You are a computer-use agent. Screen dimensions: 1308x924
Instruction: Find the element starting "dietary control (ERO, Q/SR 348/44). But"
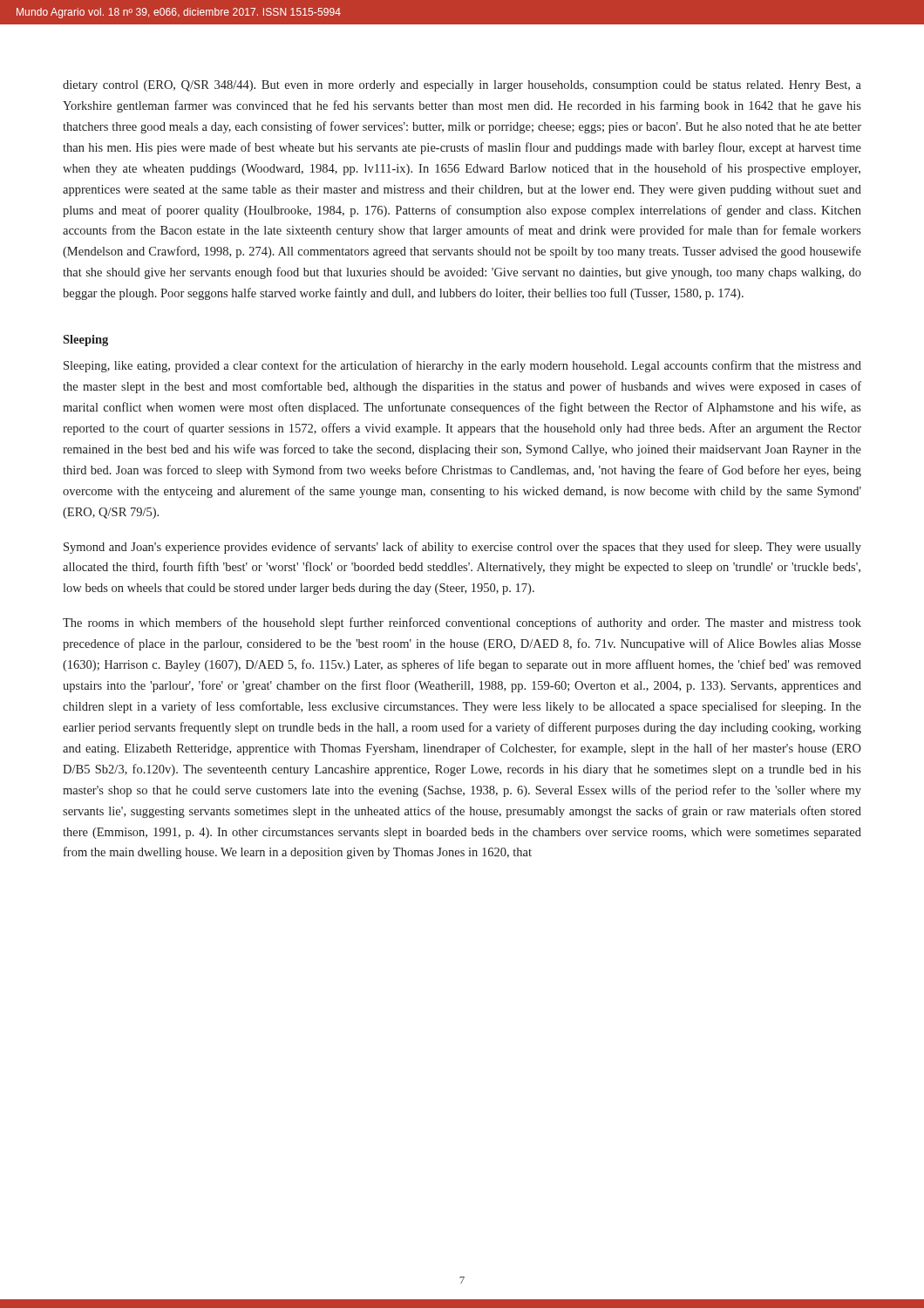click(462, 189)
